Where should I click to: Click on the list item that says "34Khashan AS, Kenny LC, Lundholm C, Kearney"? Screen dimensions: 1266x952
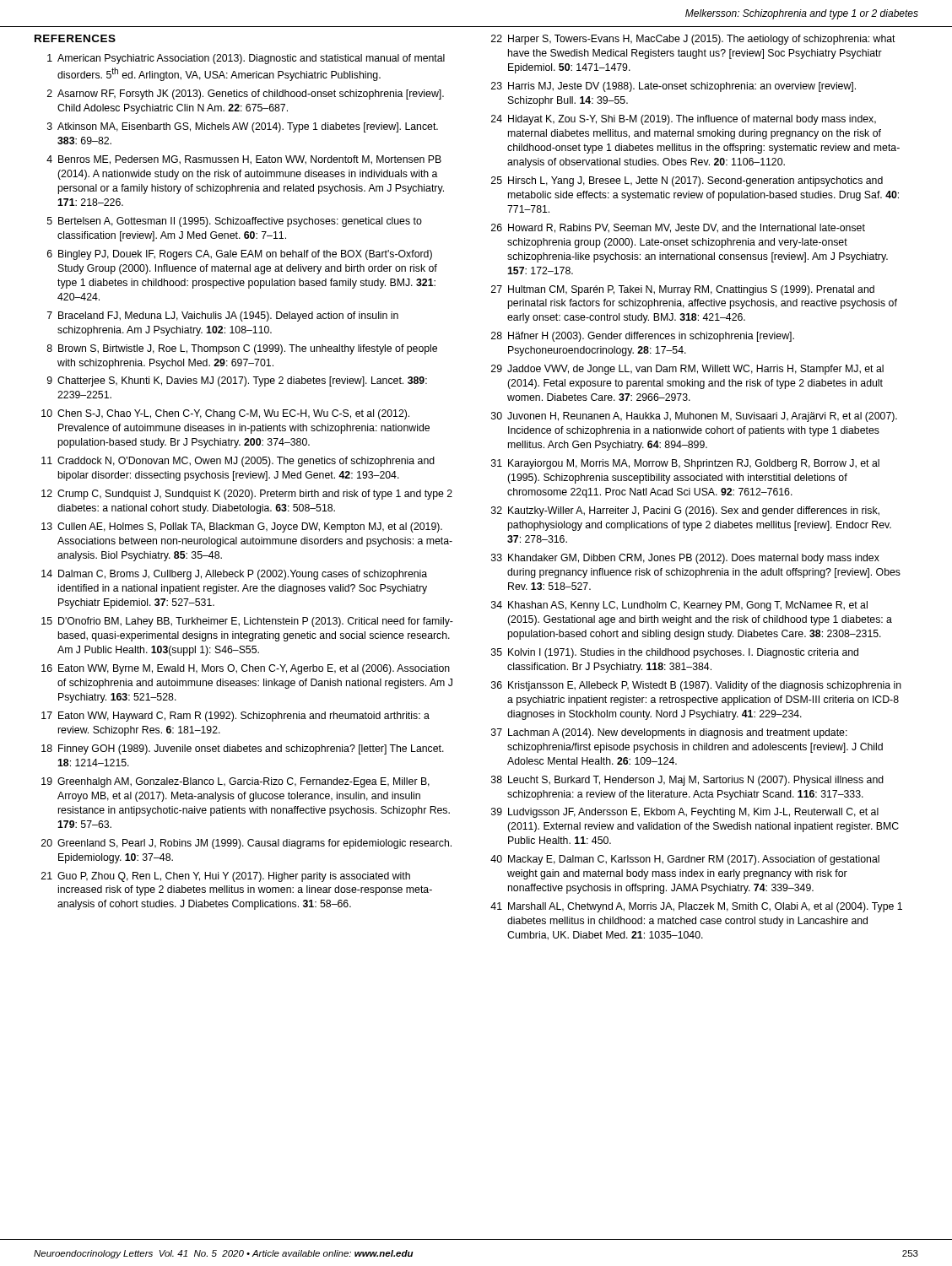(x=693, y=620)
